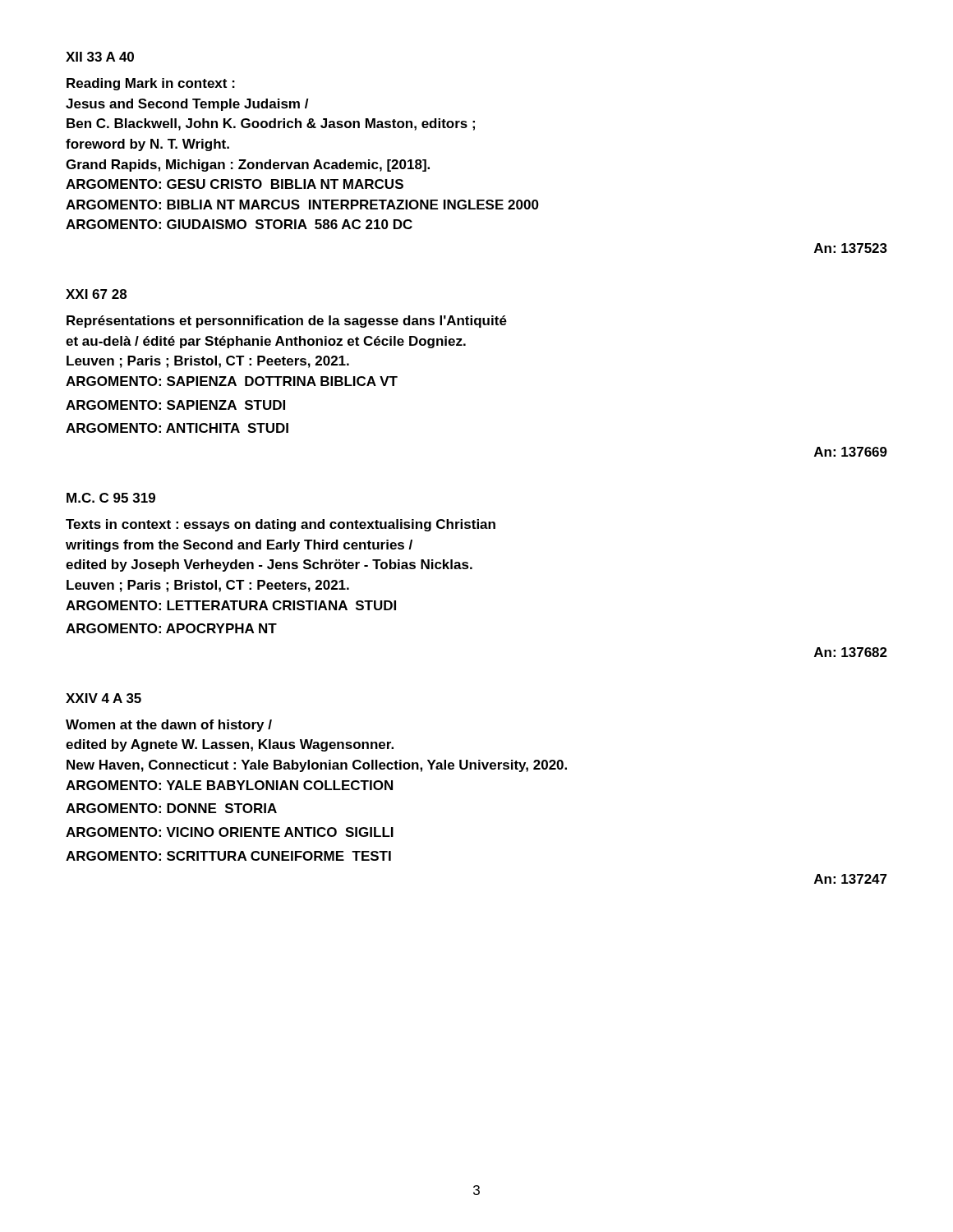This screenshot has width=953, height=1232.
Task: Click on the text block starting "An: 137682"
Action: click(x=850, y=652)
